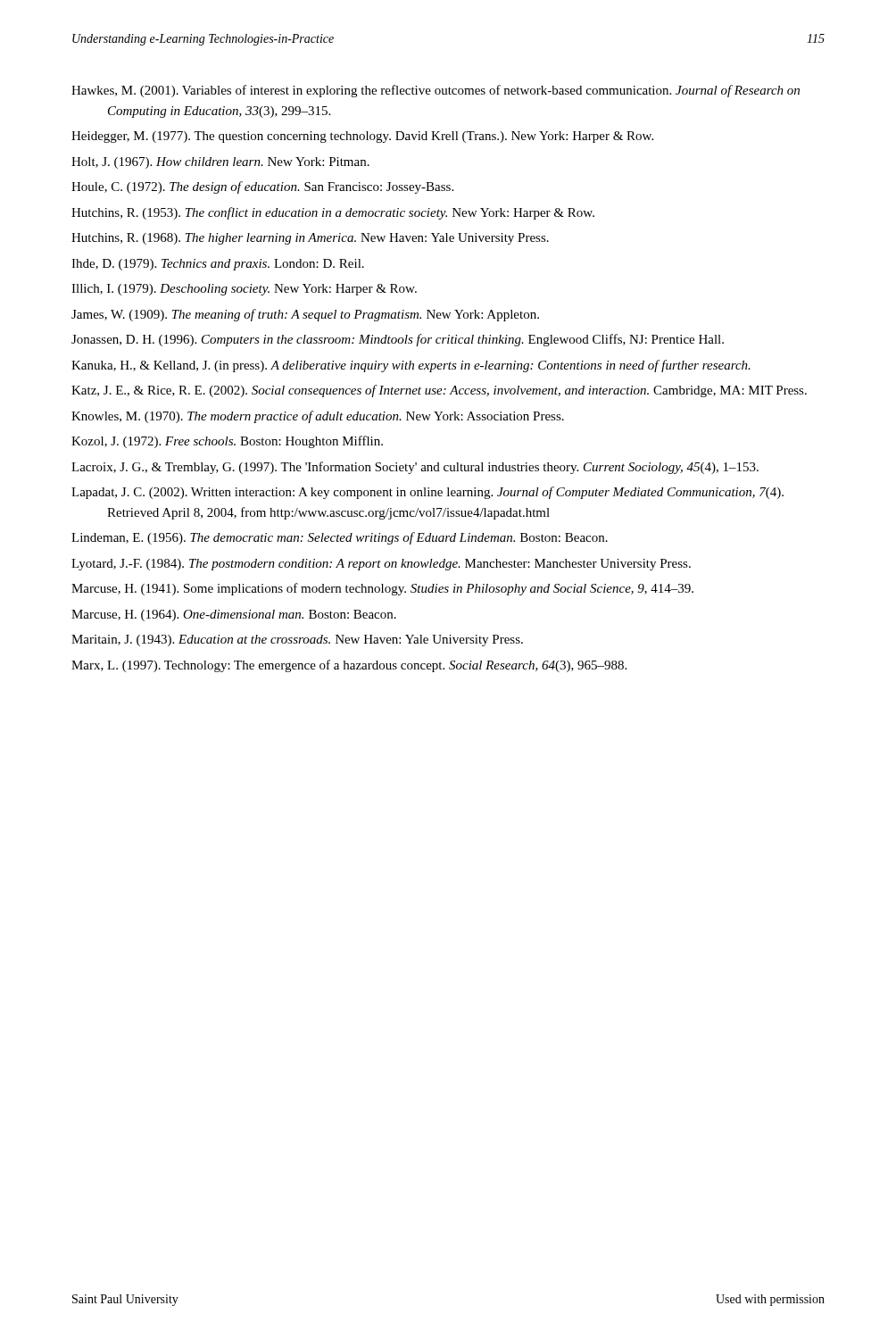The width and height of the screenshot is (896, 1339).
Task: Click on the text starting "Illich, I. (1979). Deschooling"
Action: click(x=244, y=288)
